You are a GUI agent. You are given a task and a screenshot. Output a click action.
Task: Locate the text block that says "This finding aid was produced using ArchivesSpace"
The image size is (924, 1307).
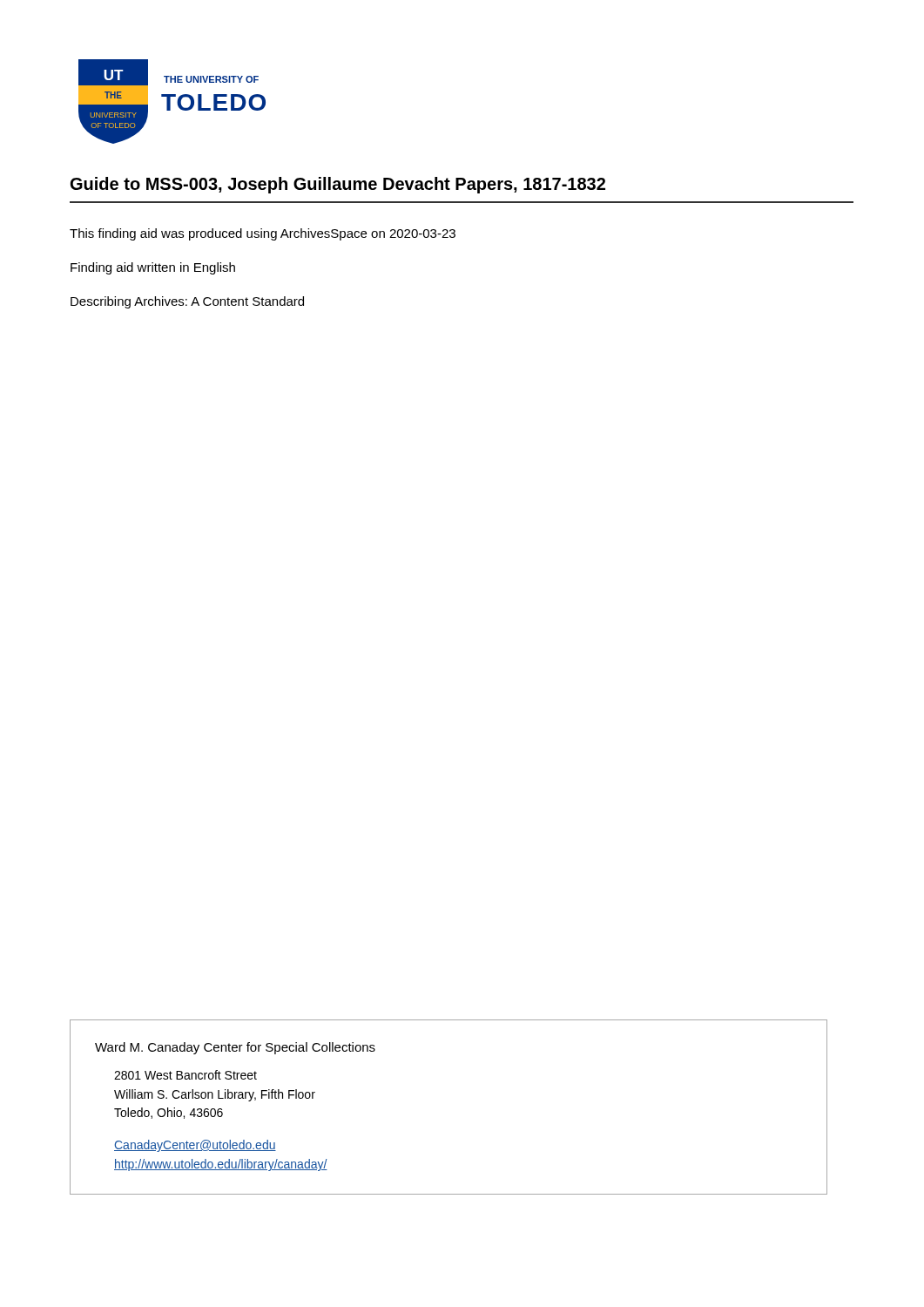pyautogui.click(x=263, y=233)
